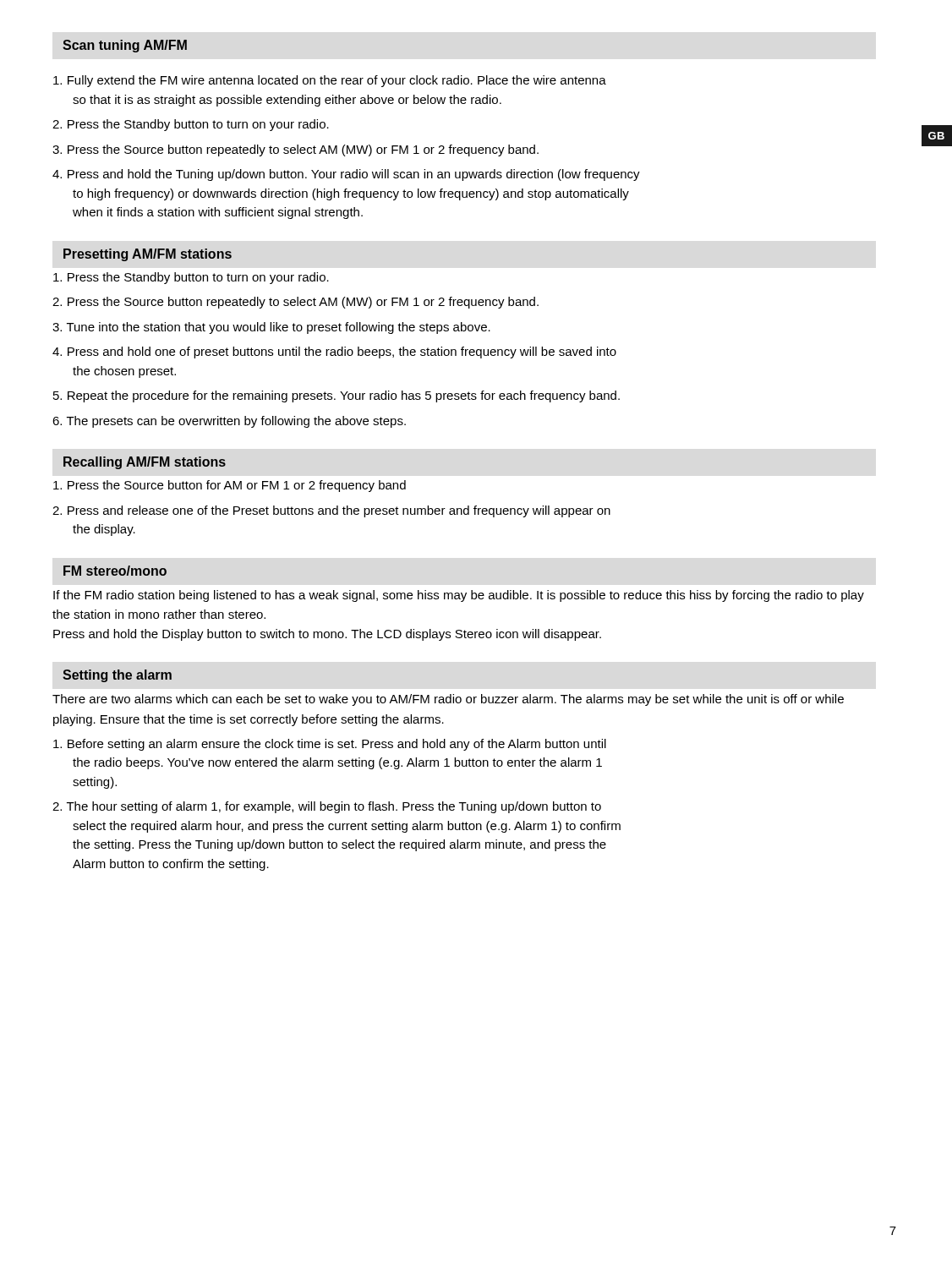Click the passage that begins "5. Repeat the procedure"
952x1268 pixels.
337,395
